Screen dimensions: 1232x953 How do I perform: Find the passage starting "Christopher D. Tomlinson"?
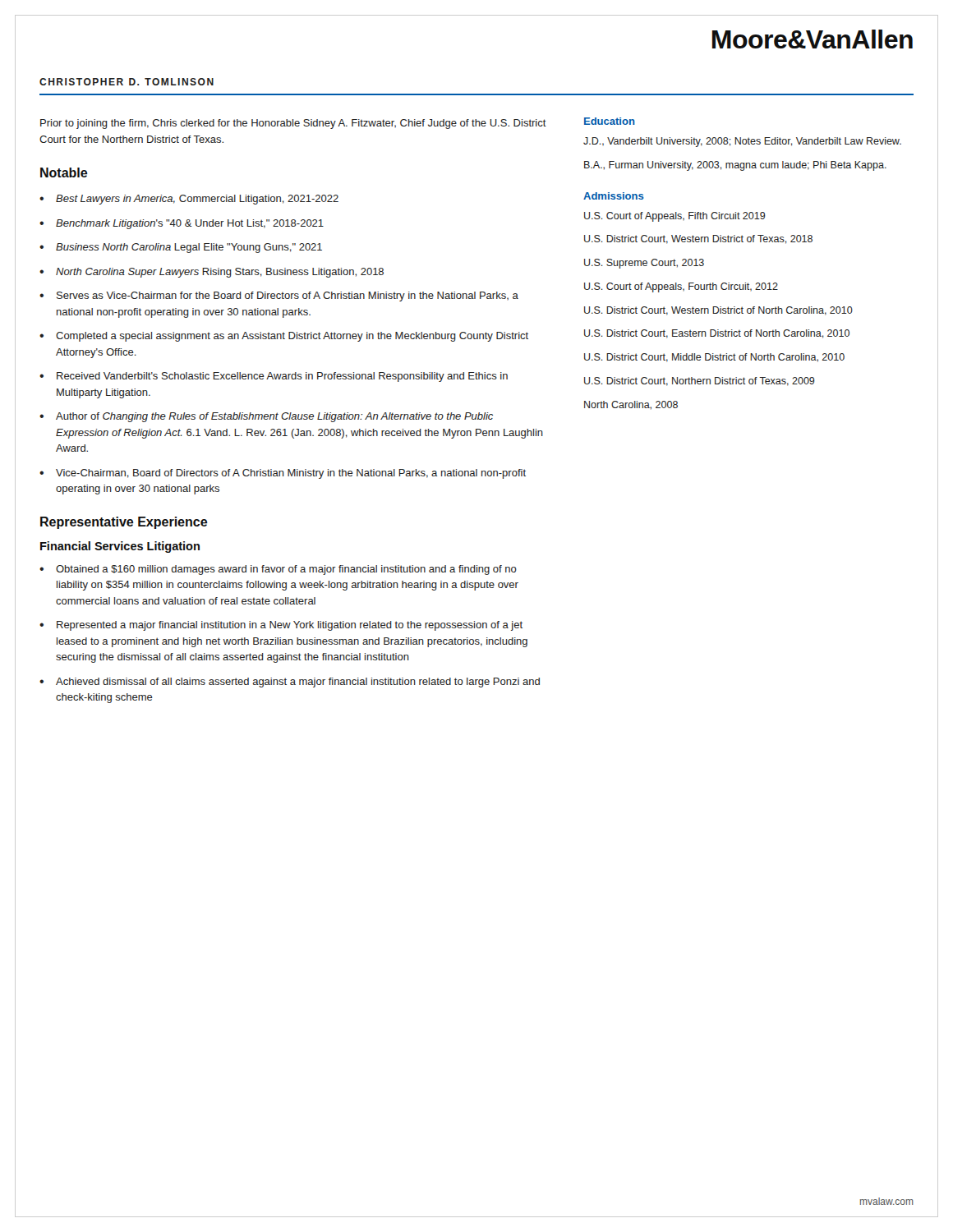tap(127, 82)
